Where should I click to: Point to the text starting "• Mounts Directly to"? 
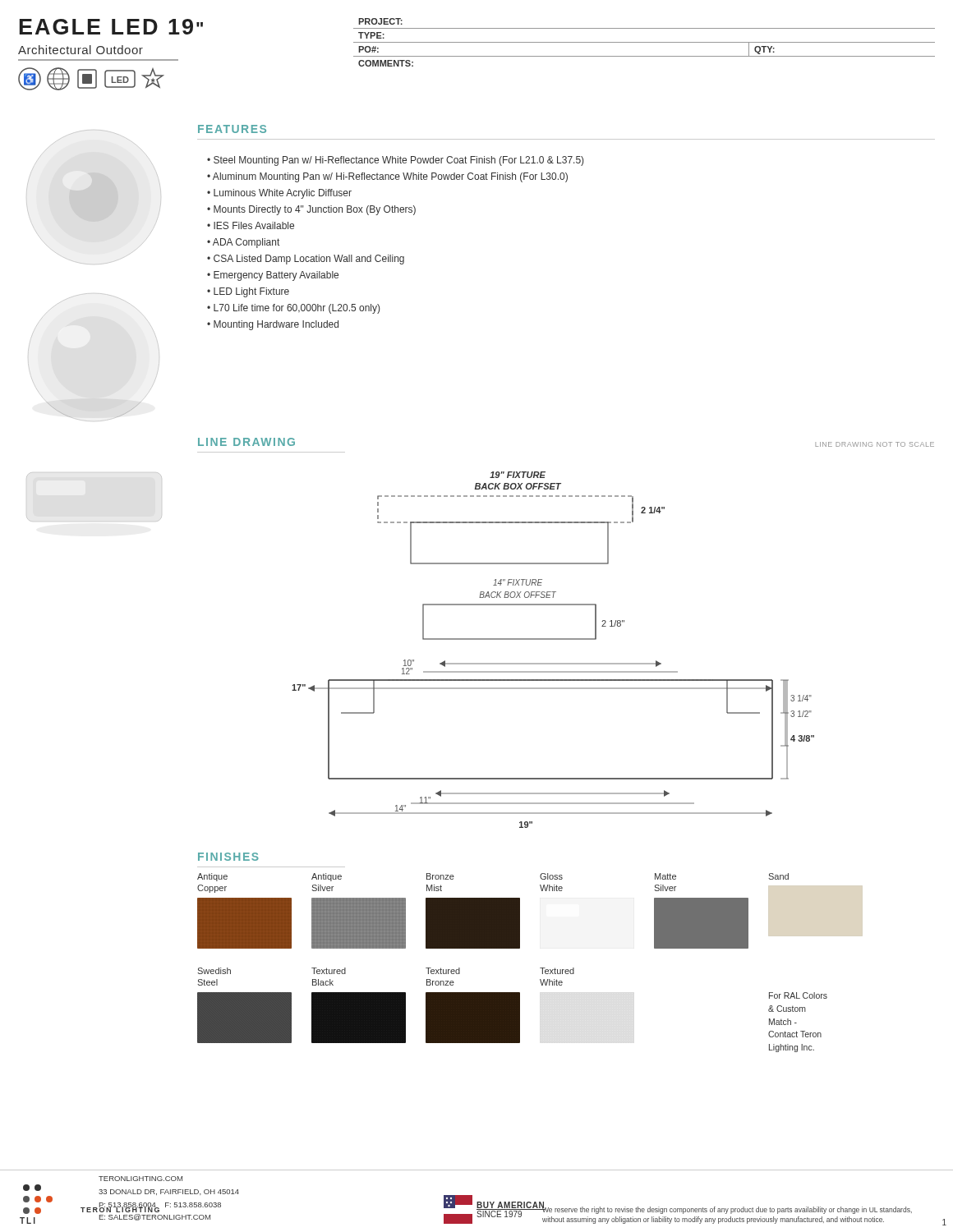[312, 209]
